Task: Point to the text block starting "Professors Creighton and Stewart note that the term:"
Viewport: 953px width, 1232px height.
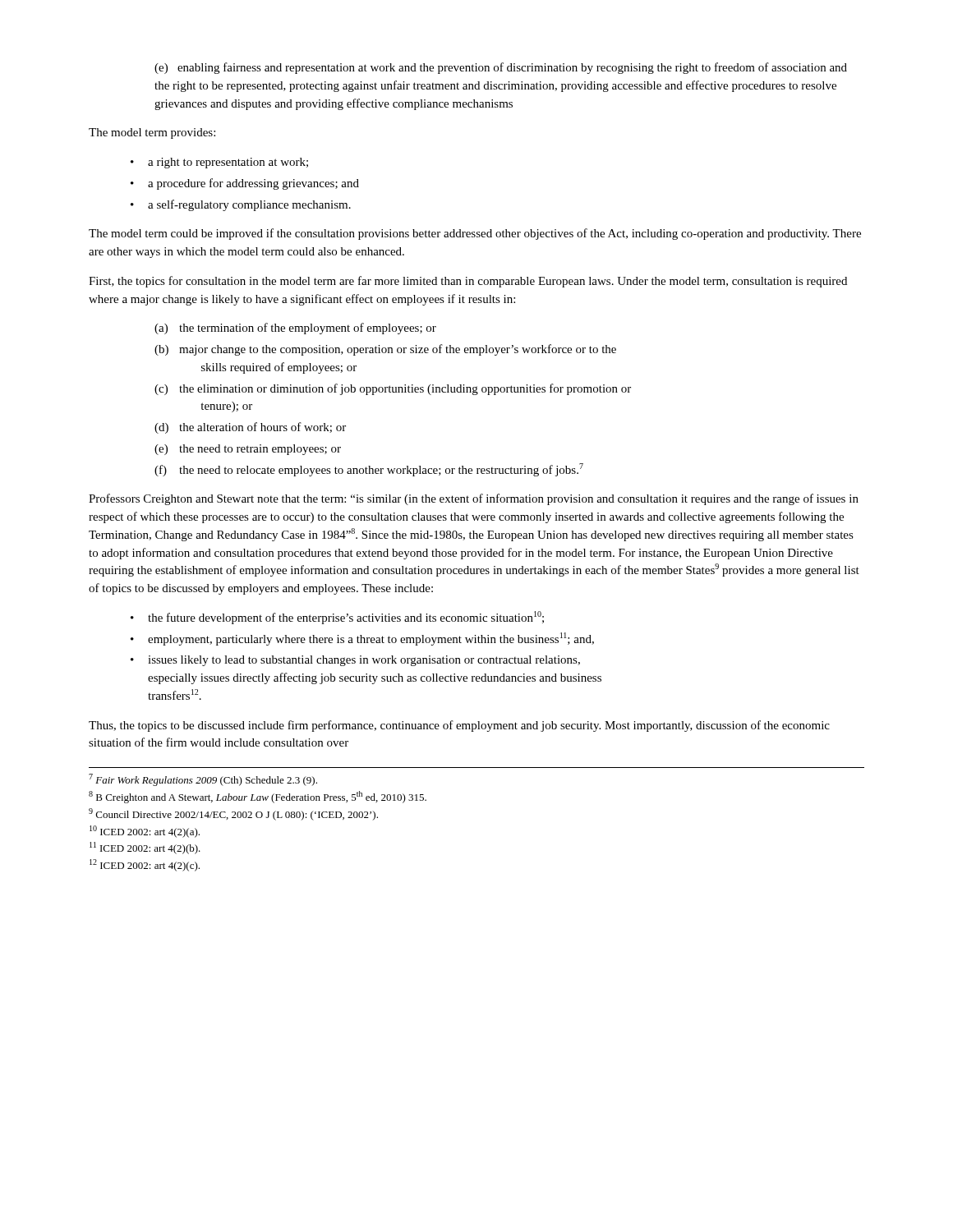Action: [474, 543]
